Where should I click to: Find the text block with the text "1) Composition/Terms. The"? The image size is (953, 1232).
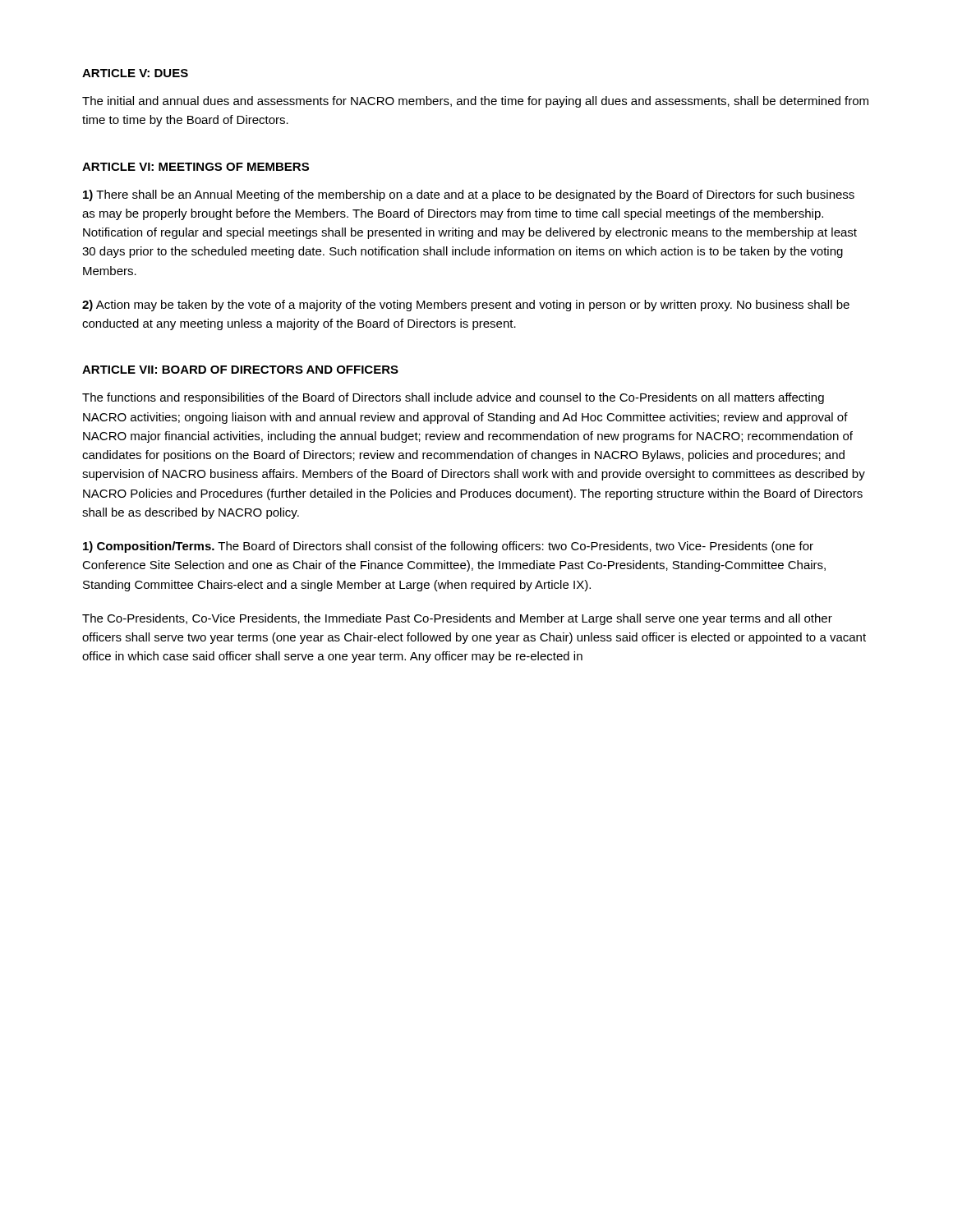pos(454,565)
